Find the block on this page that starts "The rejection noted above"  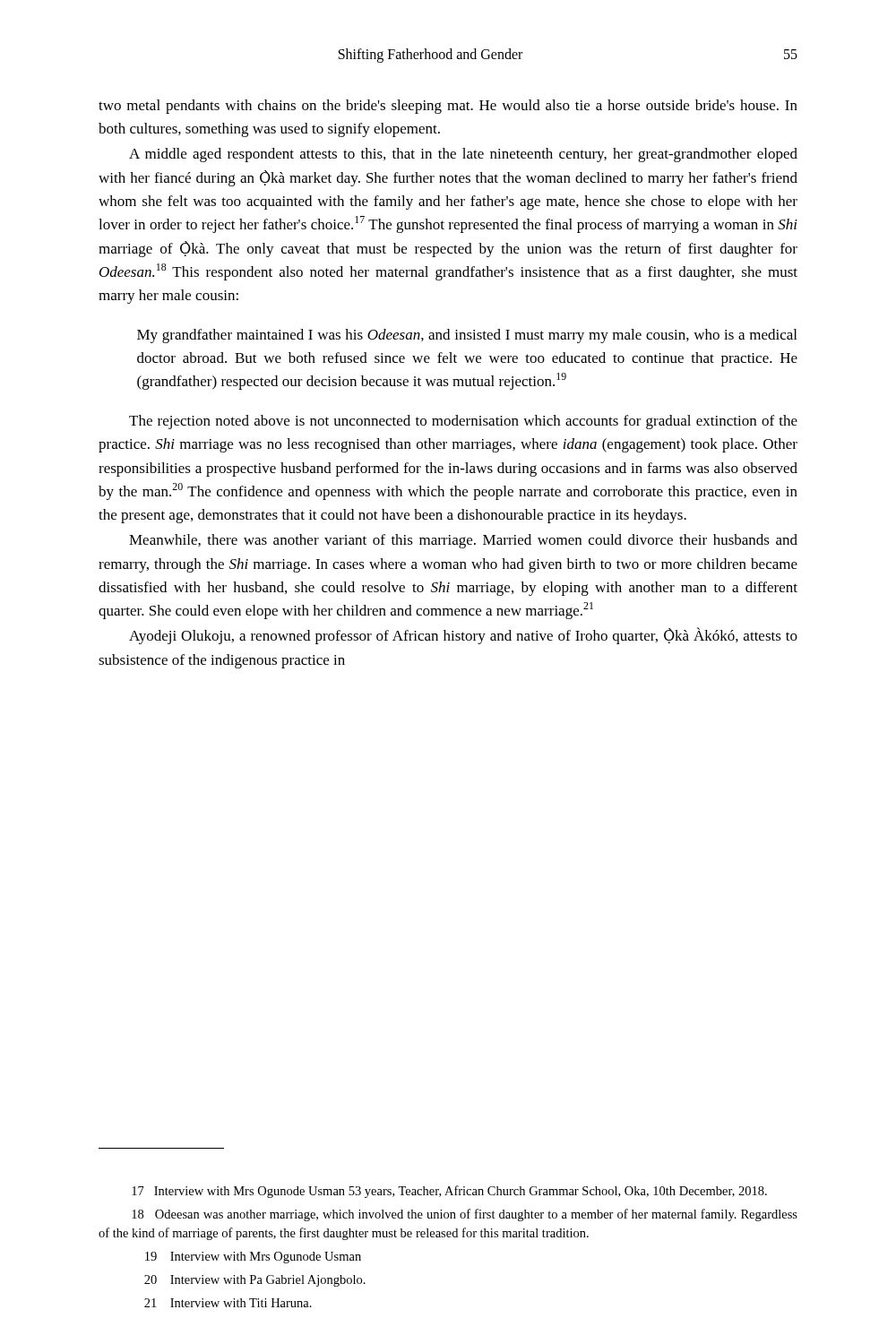[x=448, y=541]
